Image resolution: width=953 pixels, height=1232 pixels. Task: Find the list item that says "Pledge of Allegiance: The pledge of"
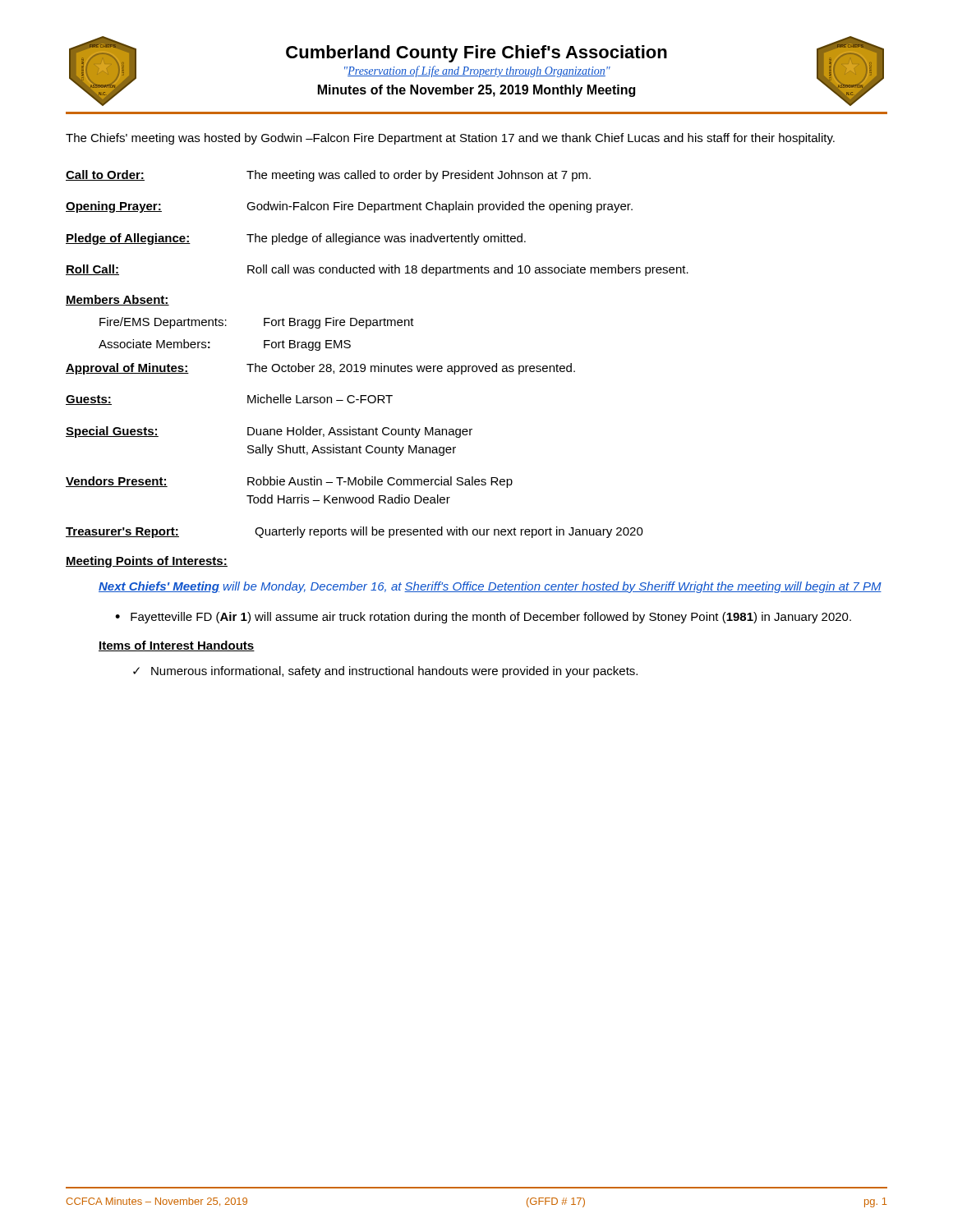(x=476, y=238)
